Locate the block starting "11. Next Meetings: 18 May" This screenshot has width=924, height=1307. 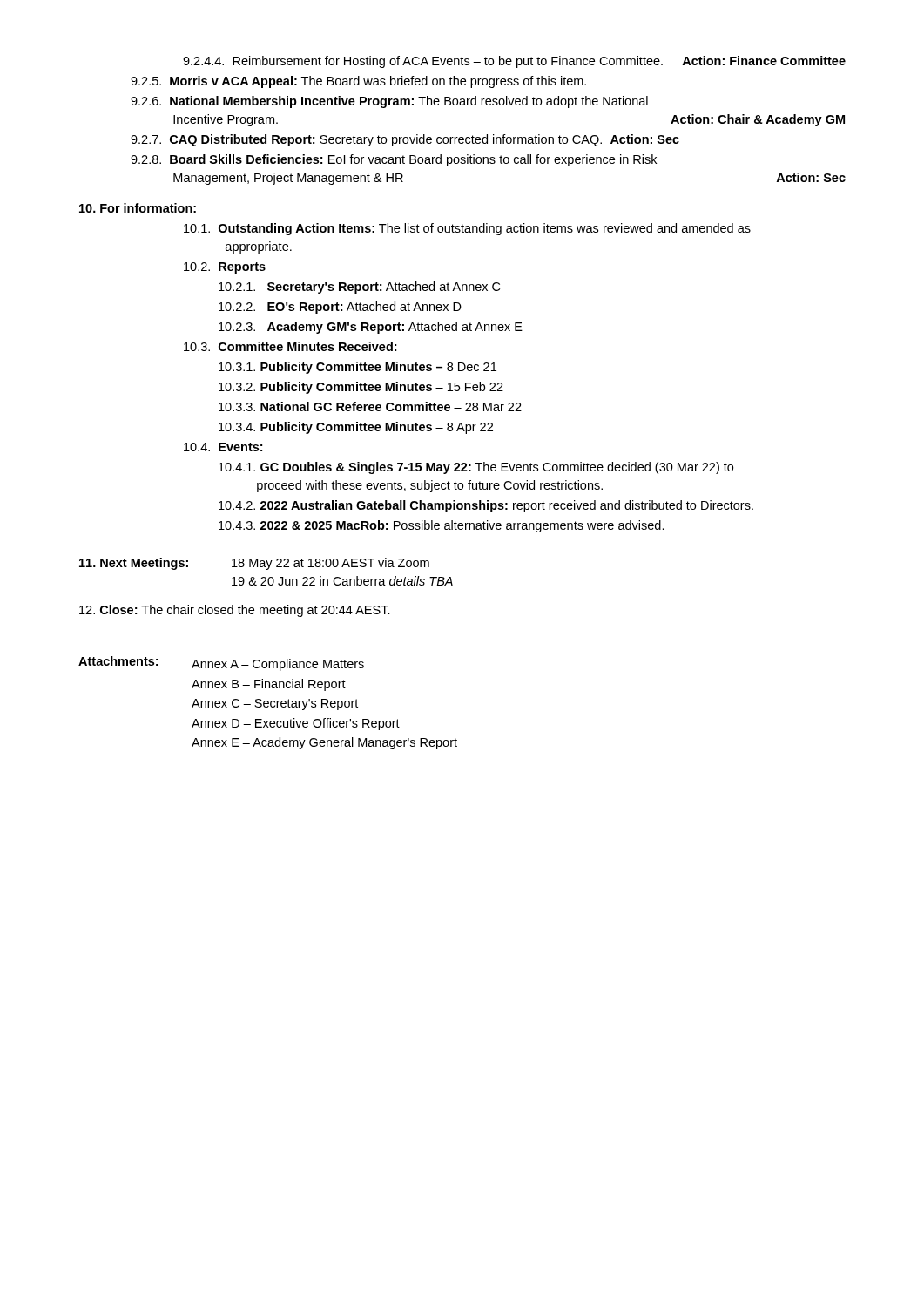click(x=266, y=573)
